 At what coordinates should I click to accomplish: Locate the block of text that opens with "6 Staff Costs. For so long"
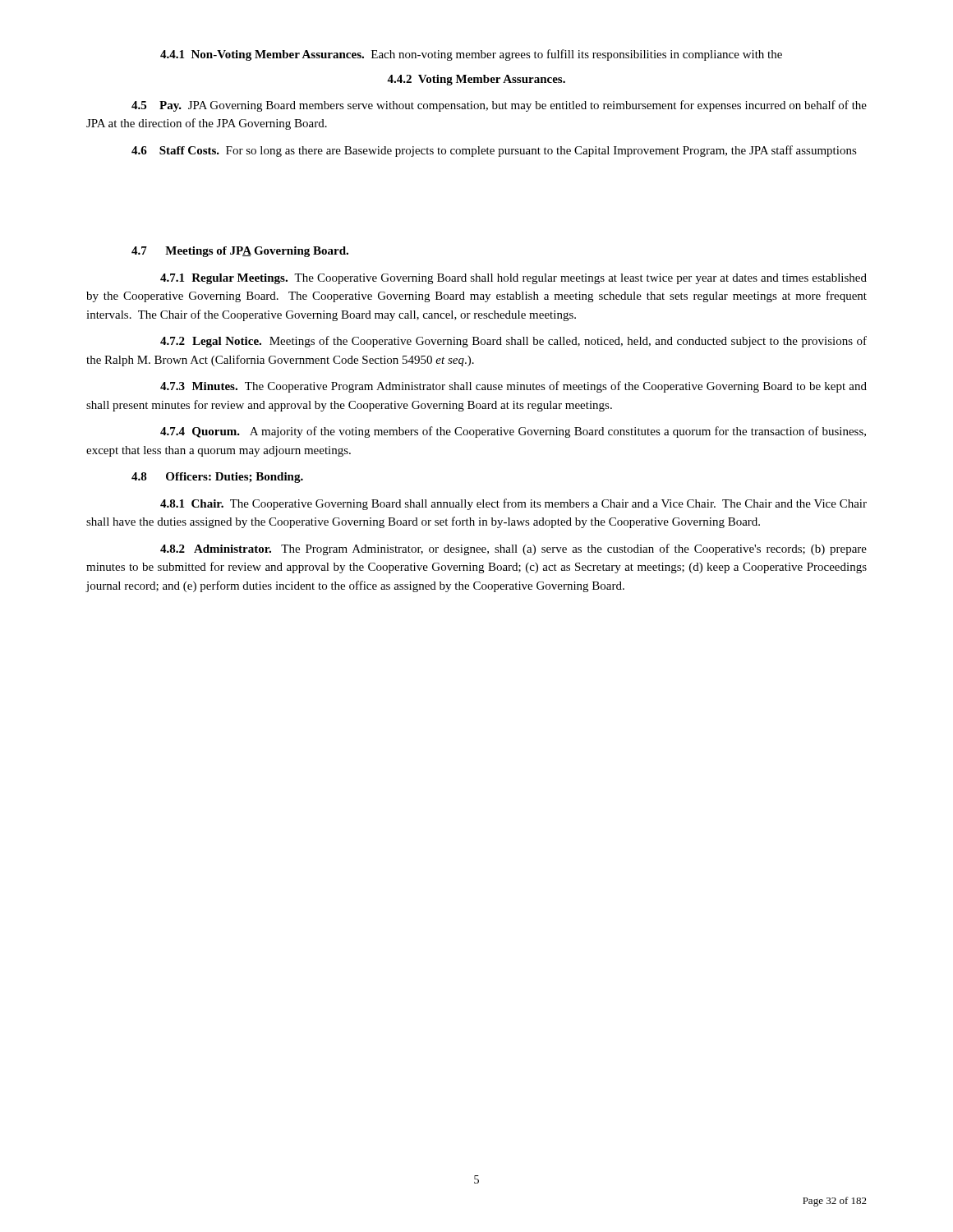tap(476, 150)
